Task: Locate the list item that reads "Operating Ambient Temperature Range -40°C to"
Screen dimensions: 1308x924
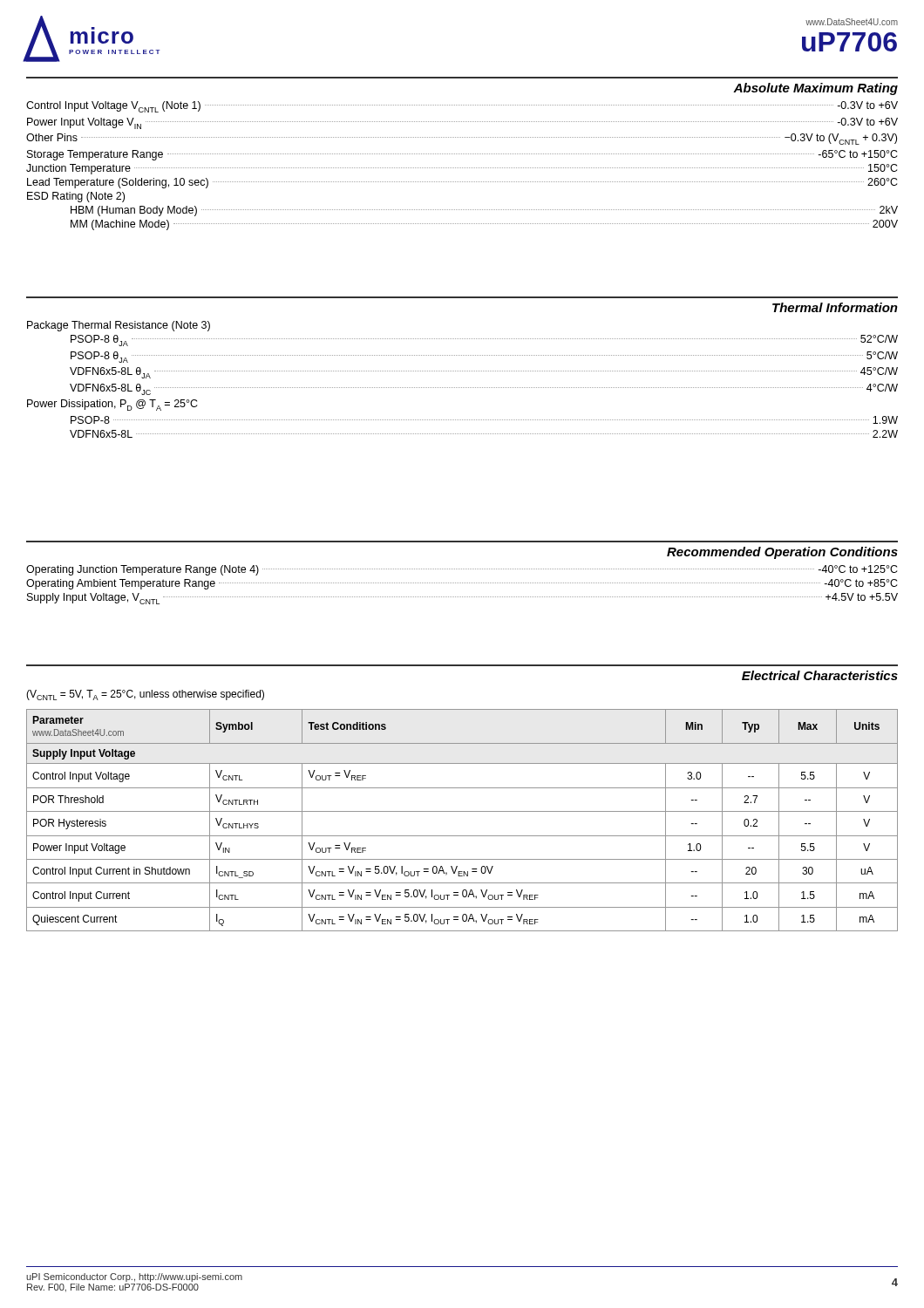Action: coord(462,583)
